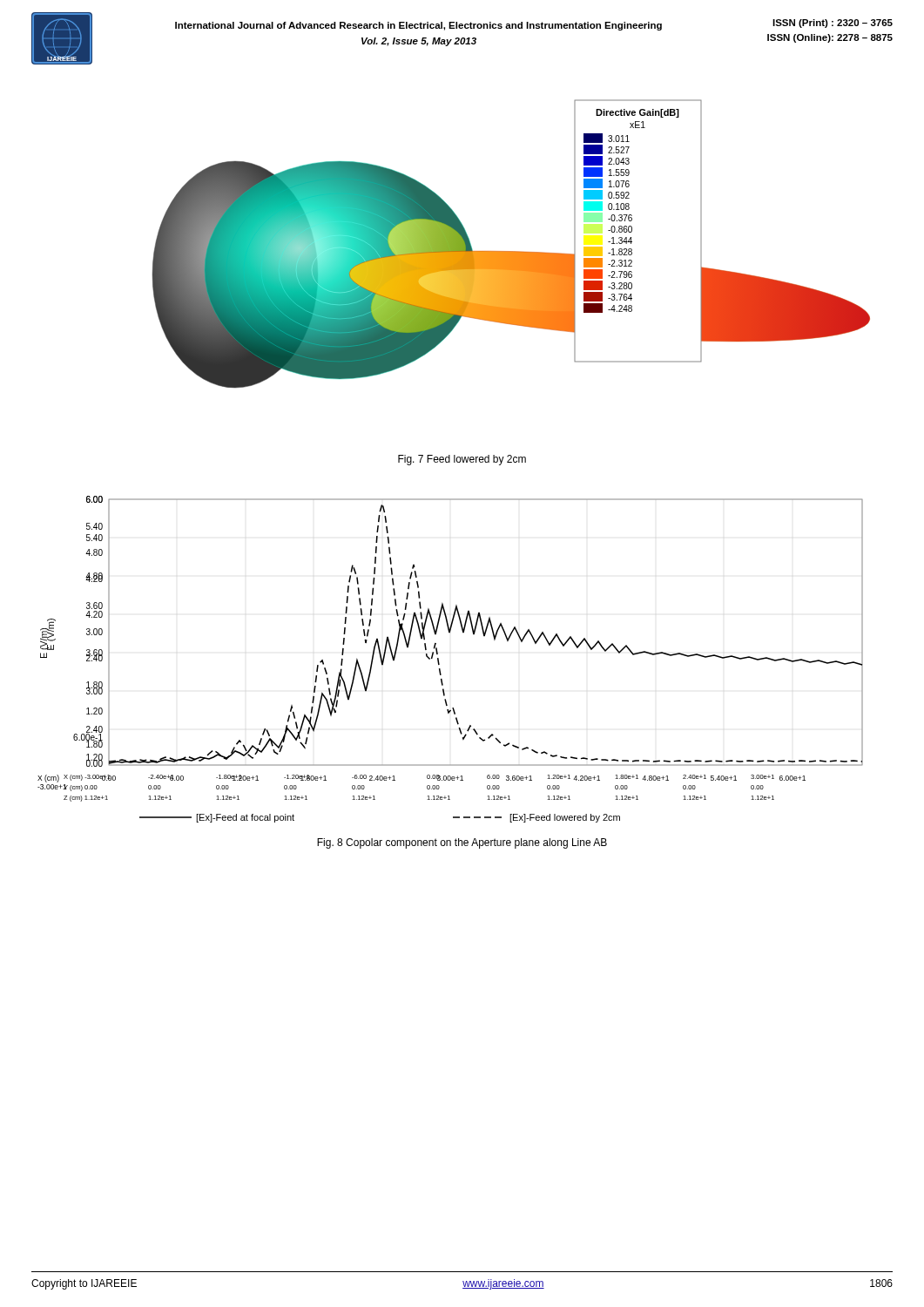
Task: Click on the caption that says "Fig. 8 Copolar"
Action: point(462,843)
